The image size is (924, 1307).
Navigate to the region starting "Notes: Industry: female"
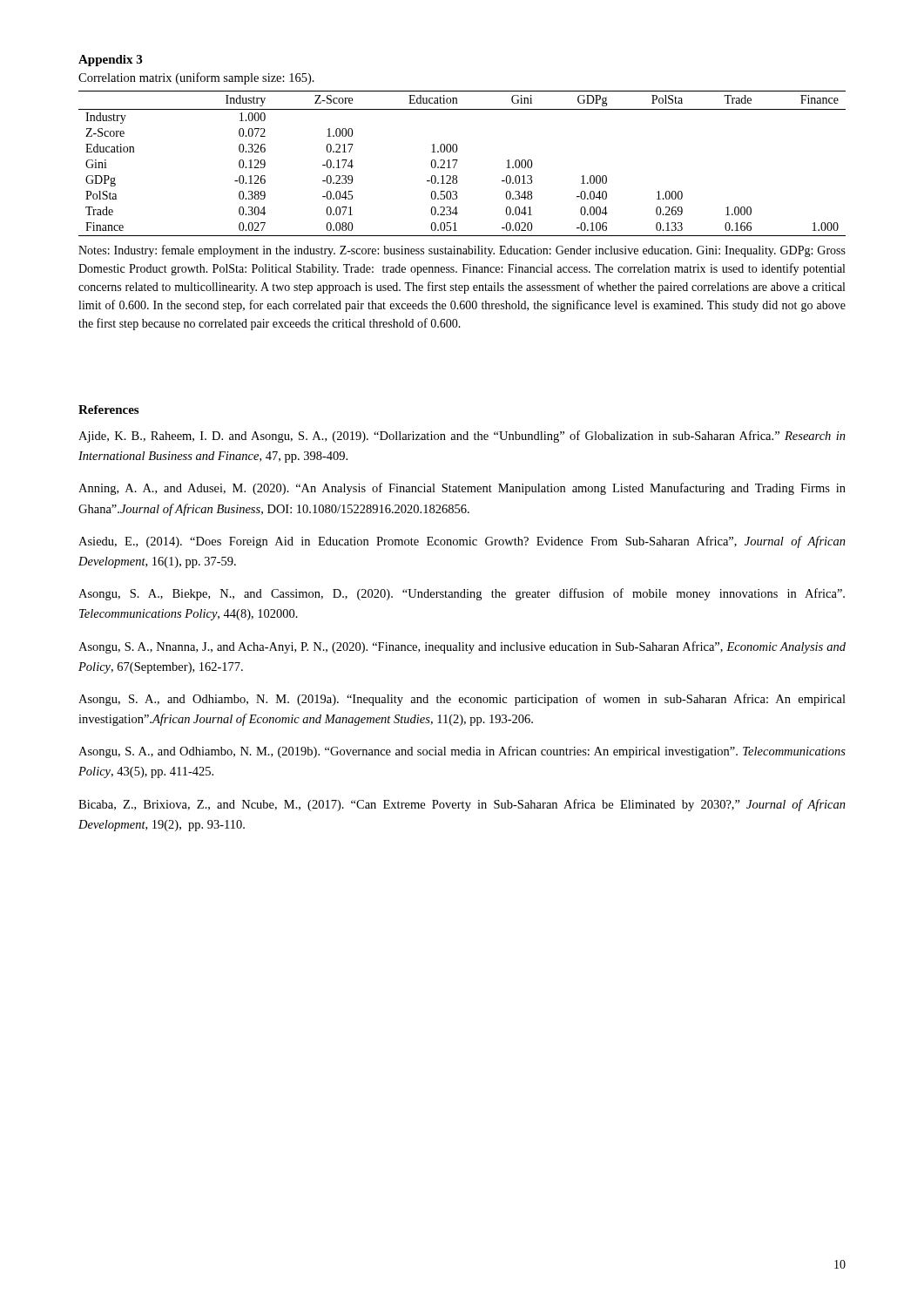point(462,287)
